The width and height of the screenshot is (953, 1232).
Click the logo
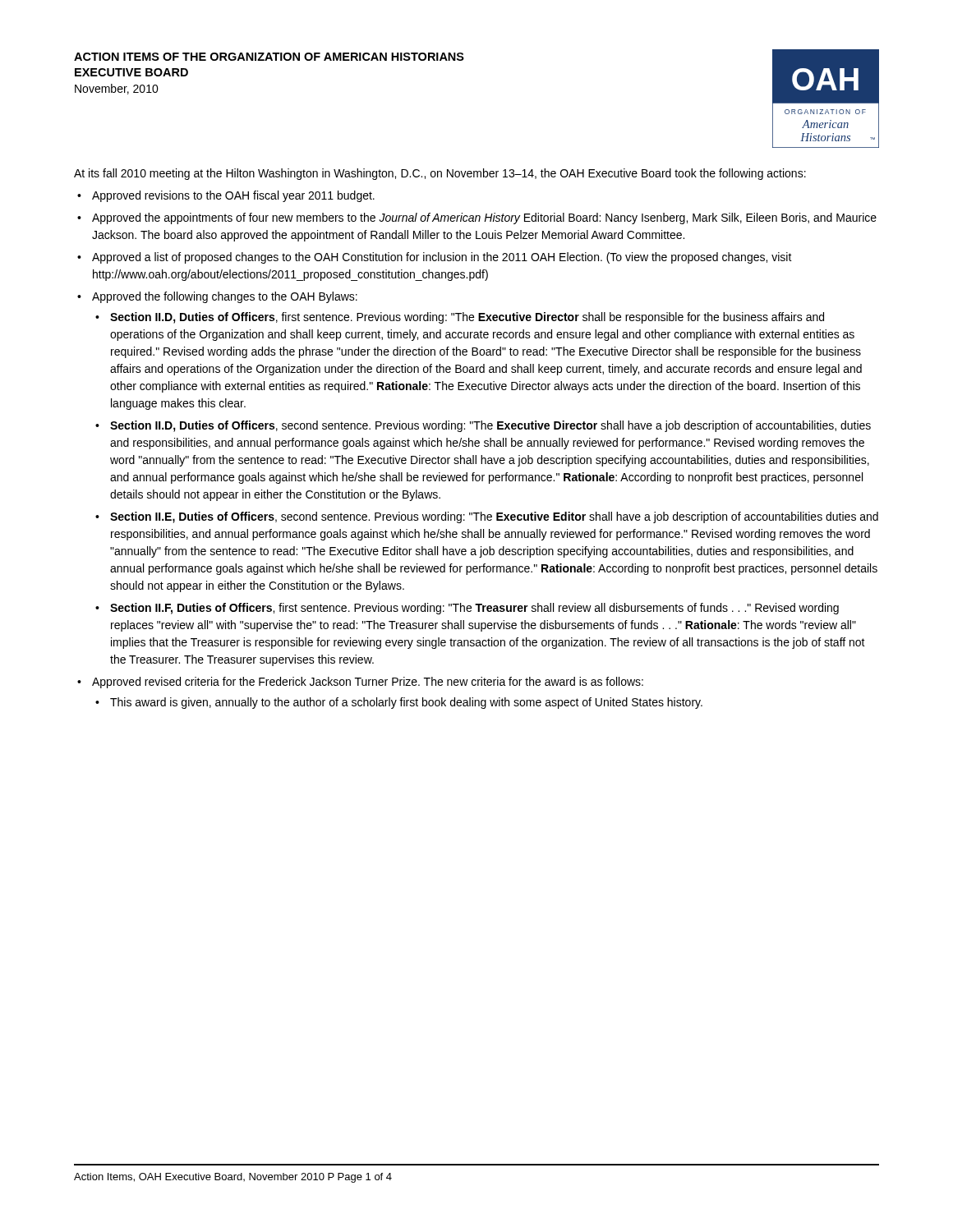point(826,100)
